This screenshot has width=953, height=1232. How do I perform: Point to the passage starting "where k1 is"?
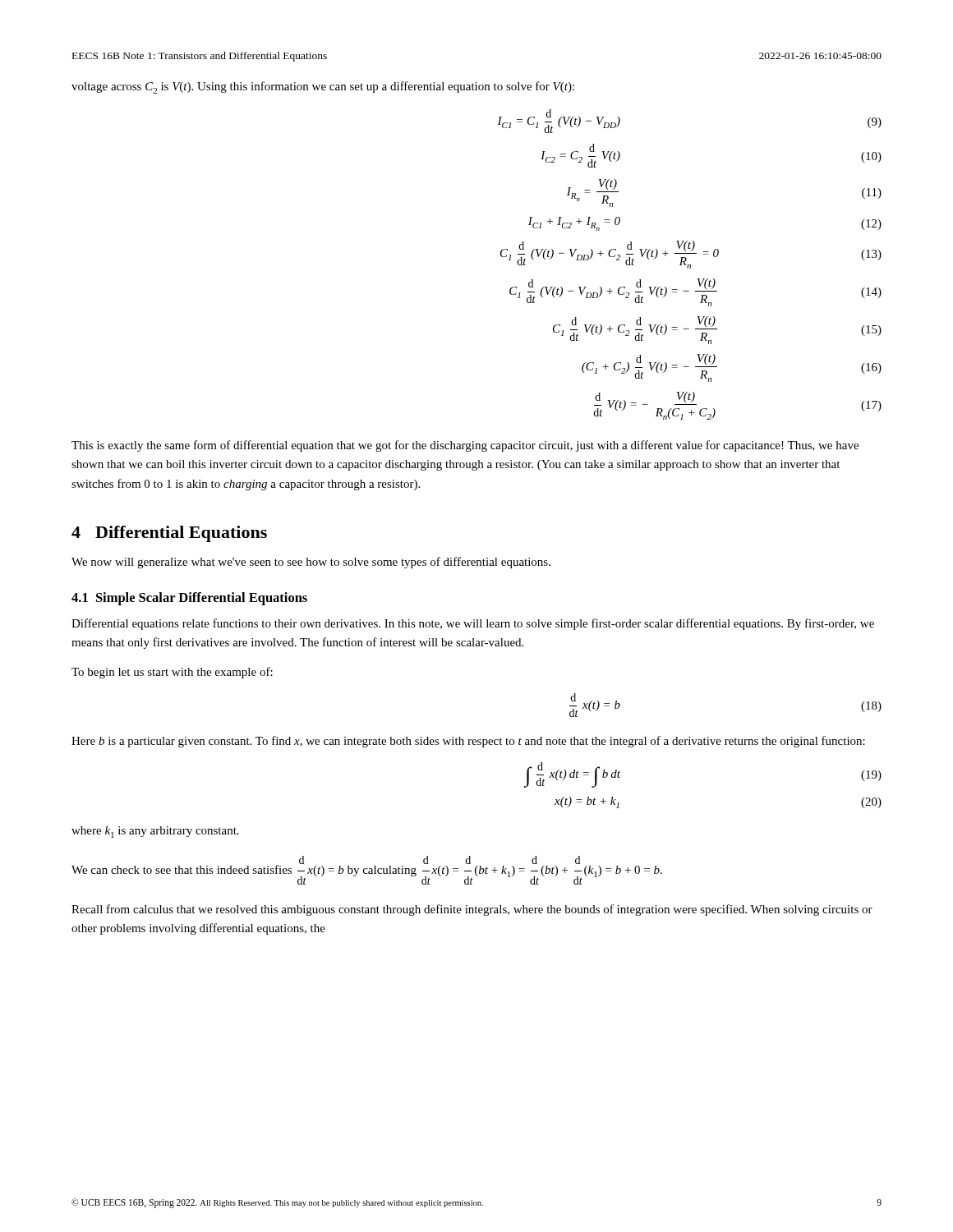click(x=156, y=832)
